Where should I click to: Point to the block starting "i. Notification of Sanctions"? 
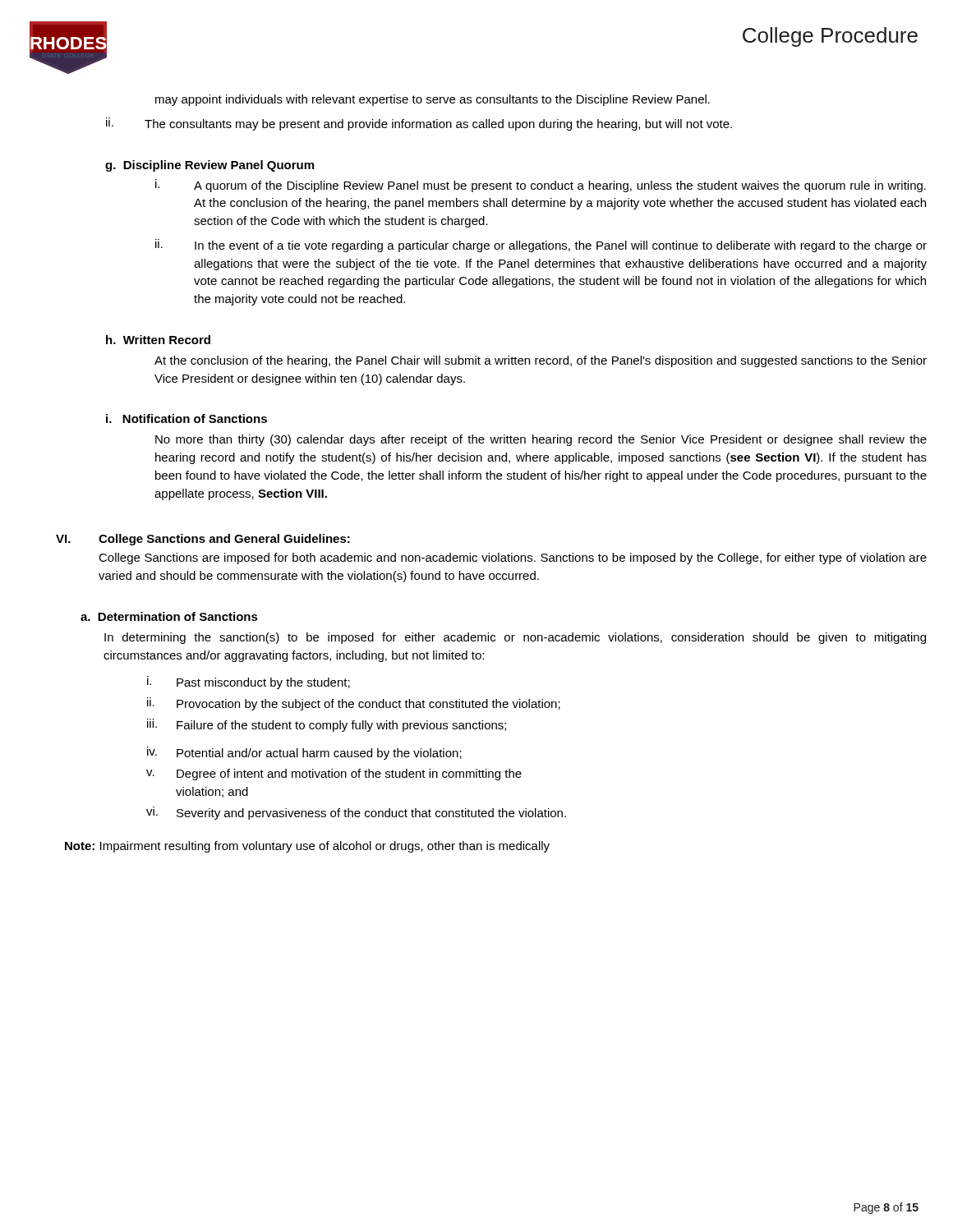[186, 419]
